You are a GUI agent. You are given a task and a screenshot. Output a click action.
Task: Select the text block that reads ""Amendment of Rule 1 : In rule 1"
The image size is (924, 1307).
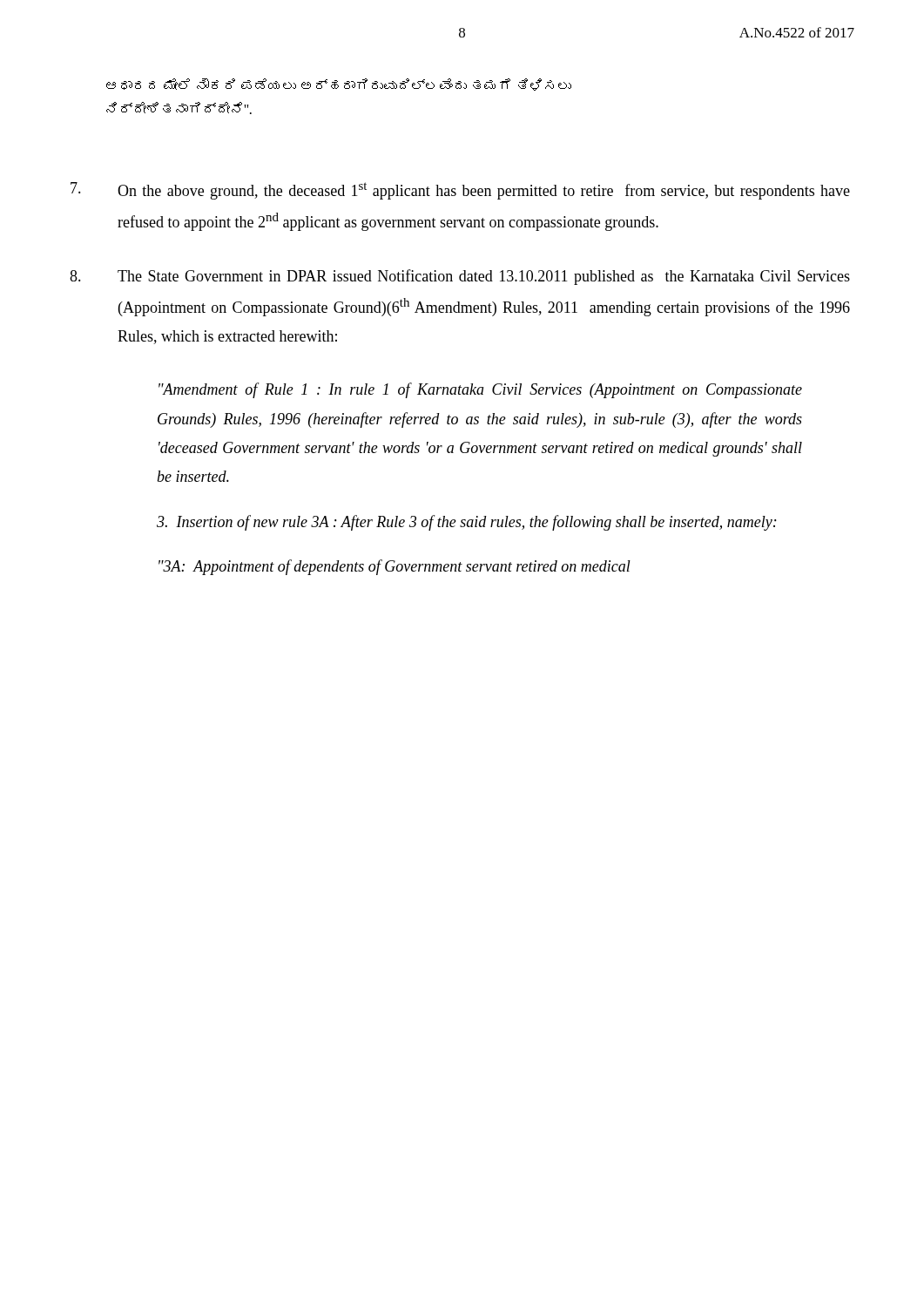[479, 433]
